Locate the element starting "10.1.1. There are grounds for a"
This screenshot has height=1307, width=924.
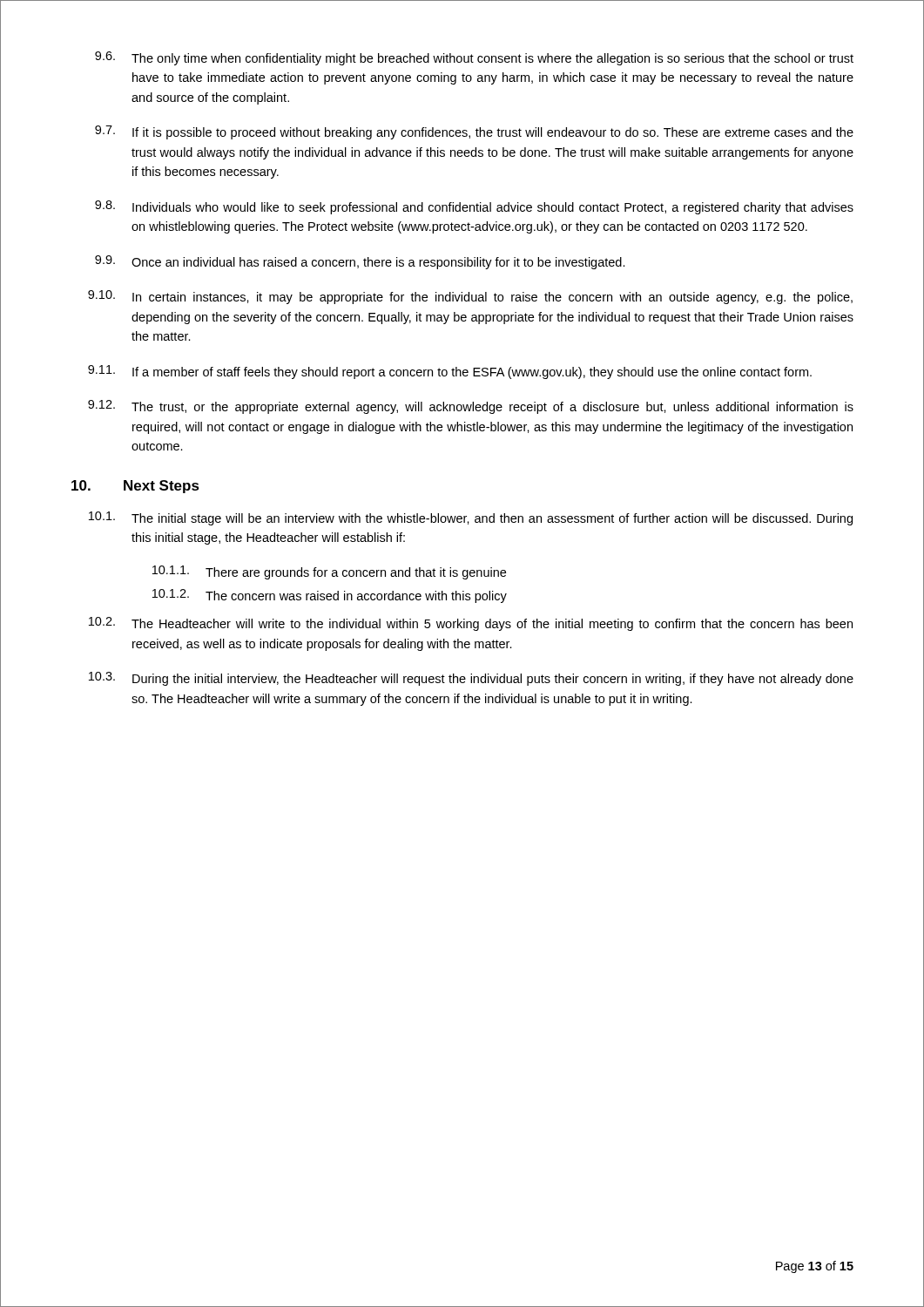[497, 573]
